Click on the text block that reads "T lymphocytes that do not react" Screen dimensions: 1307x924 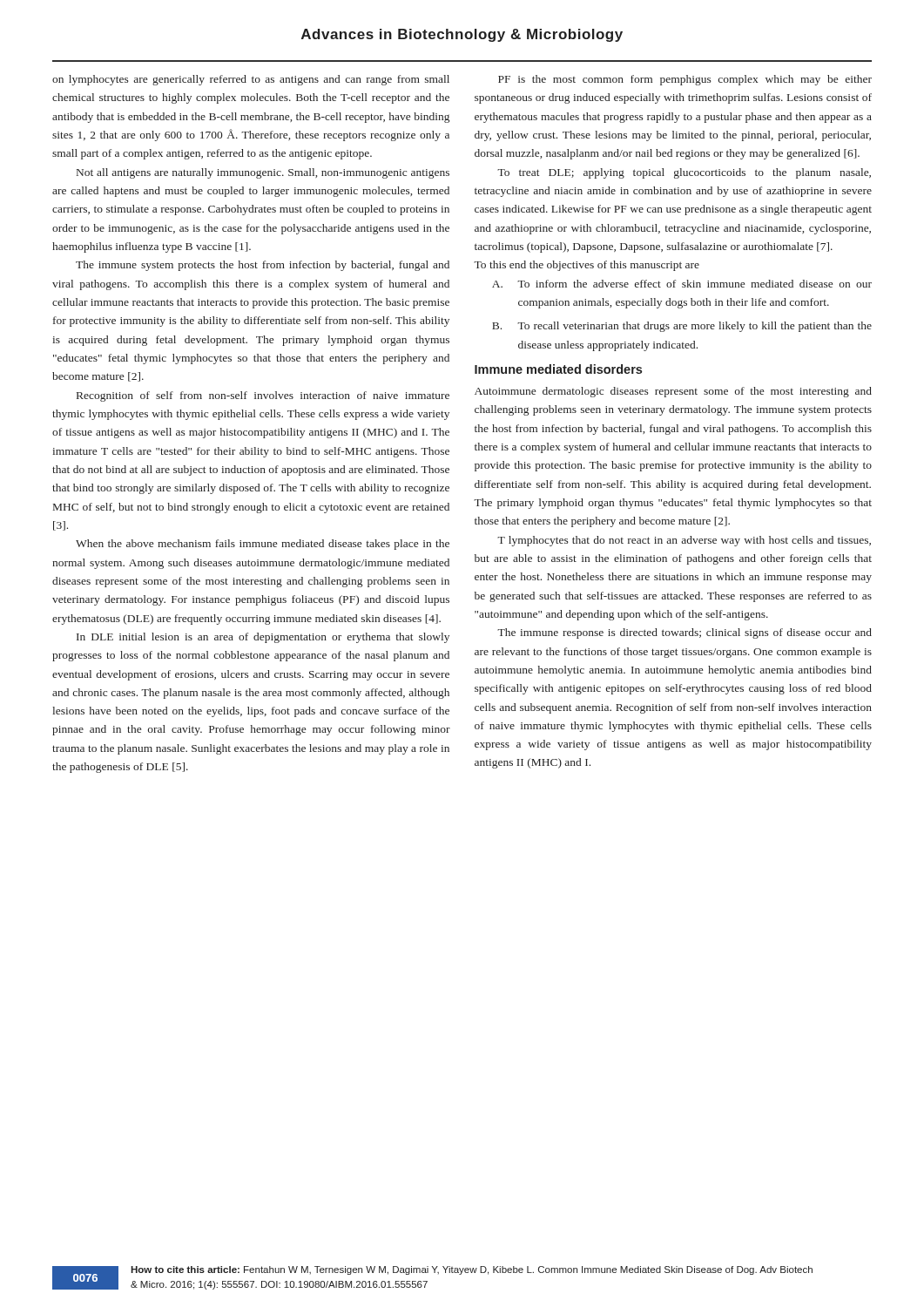[673, 577]
